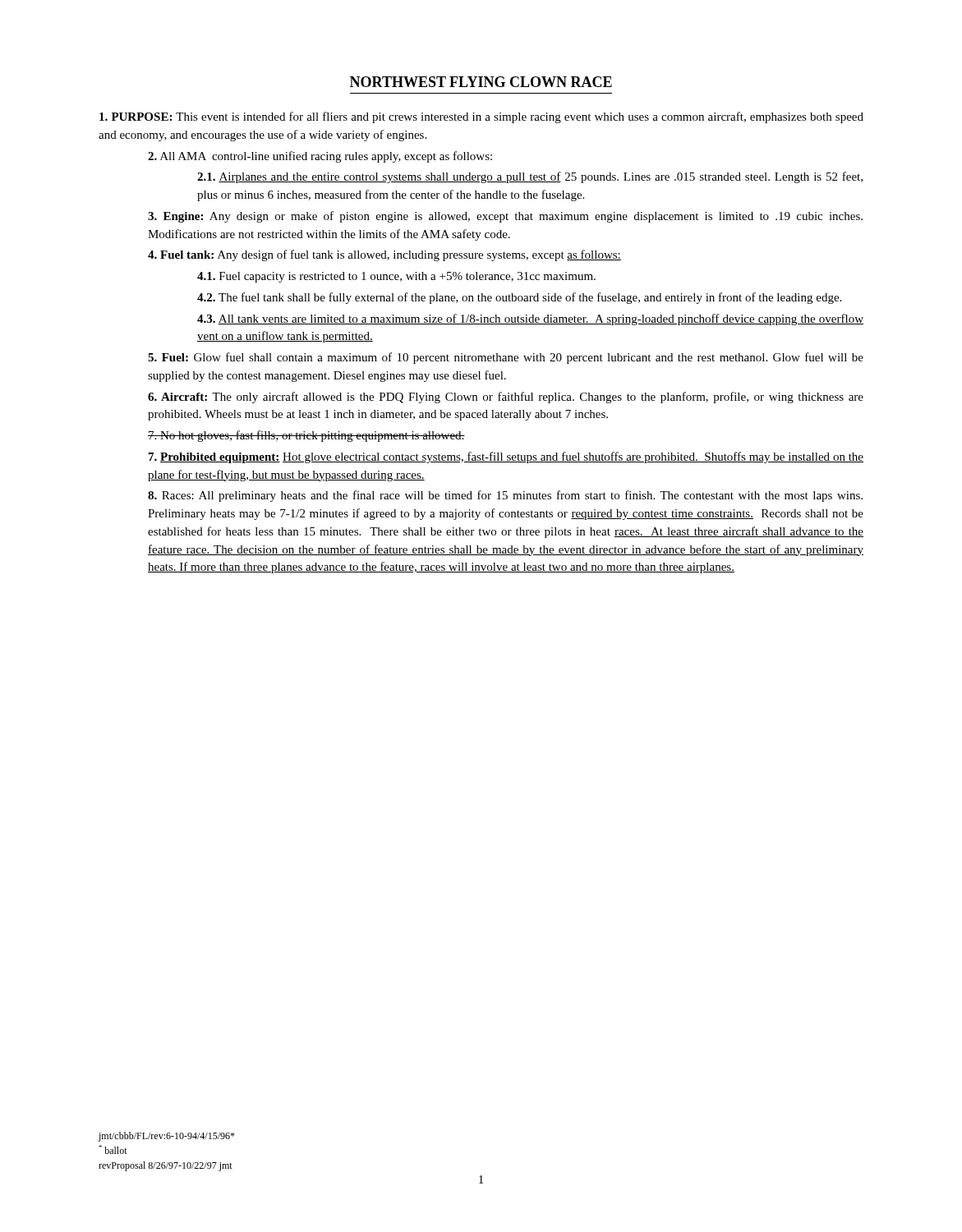
Task: Click the passage that begins "PURPOSE: This event is"
Action: pos(481,126)
